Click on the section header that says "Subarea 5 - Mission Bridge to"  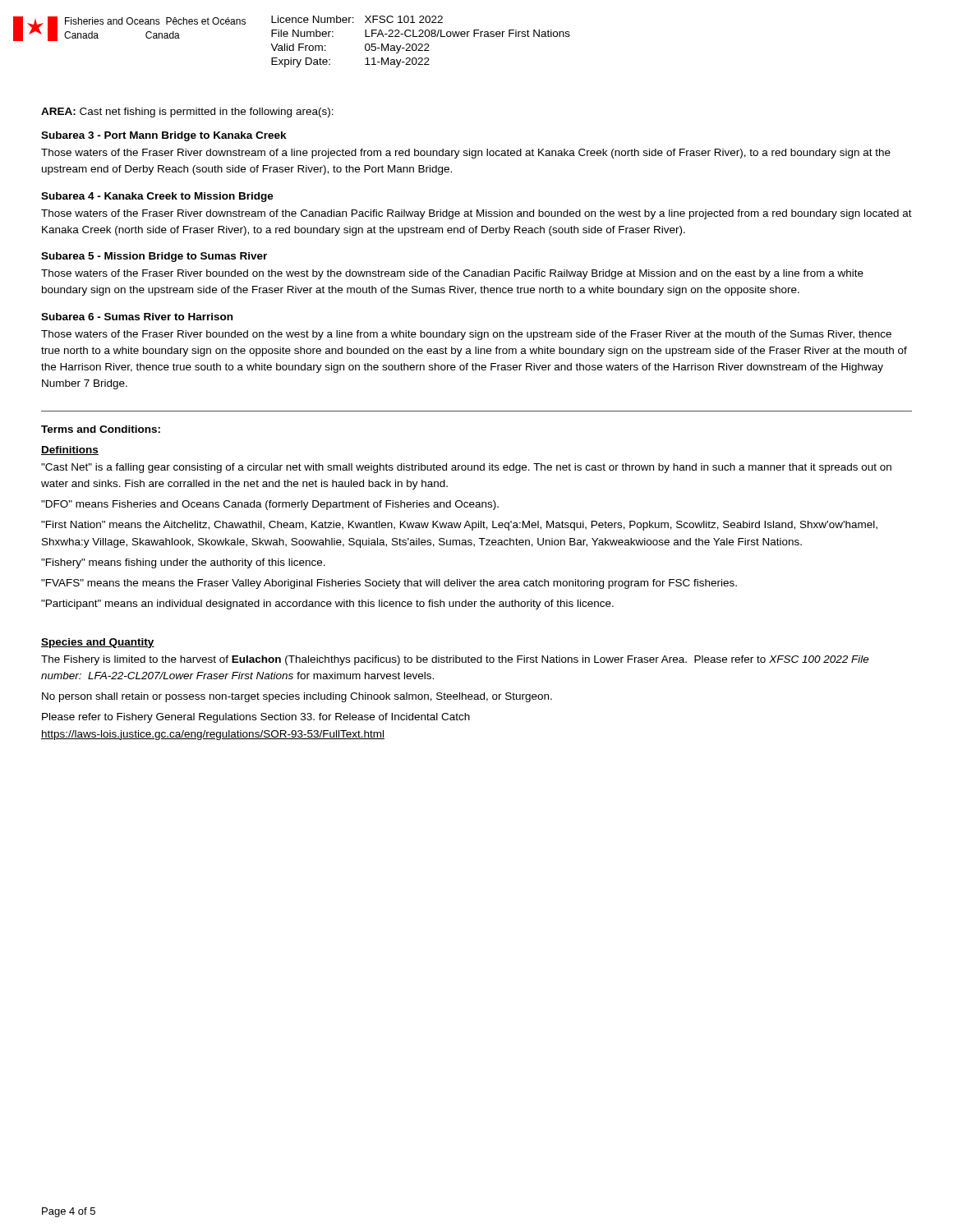tap(154, 256)
